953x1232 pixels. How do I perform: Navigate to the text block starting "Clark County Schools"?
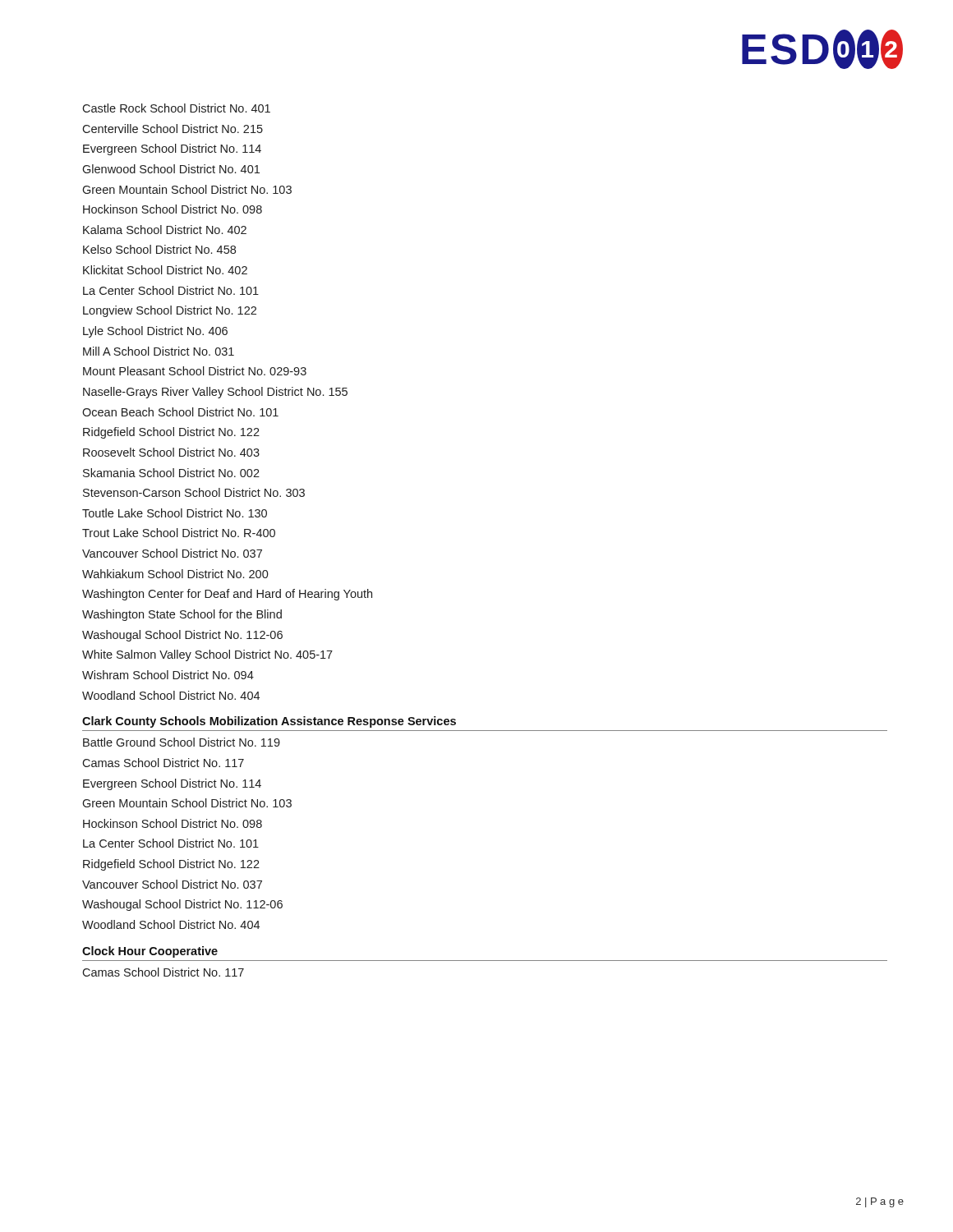tap(269, 721)
